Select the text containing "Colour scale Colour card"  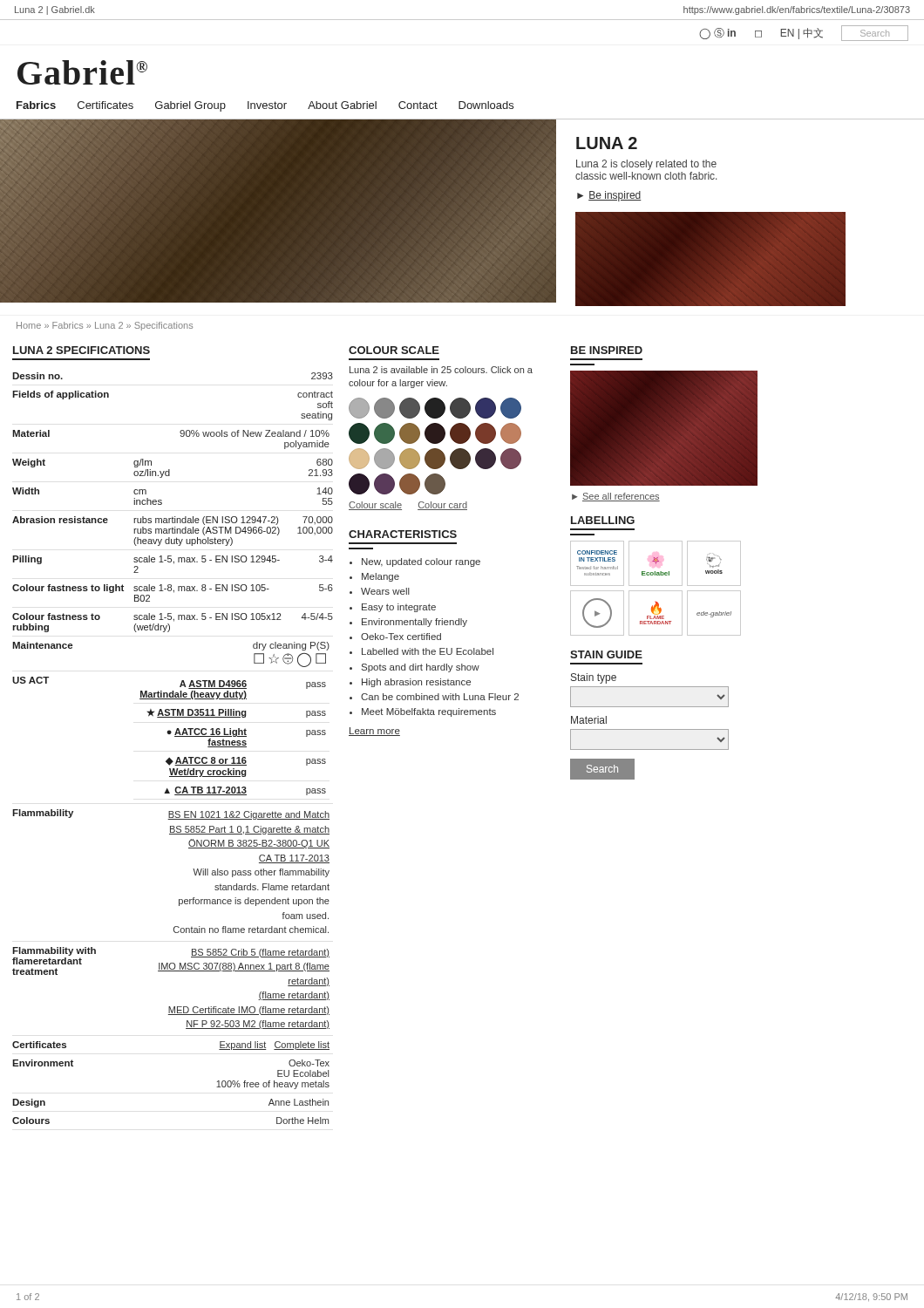(x=408, y=505)
